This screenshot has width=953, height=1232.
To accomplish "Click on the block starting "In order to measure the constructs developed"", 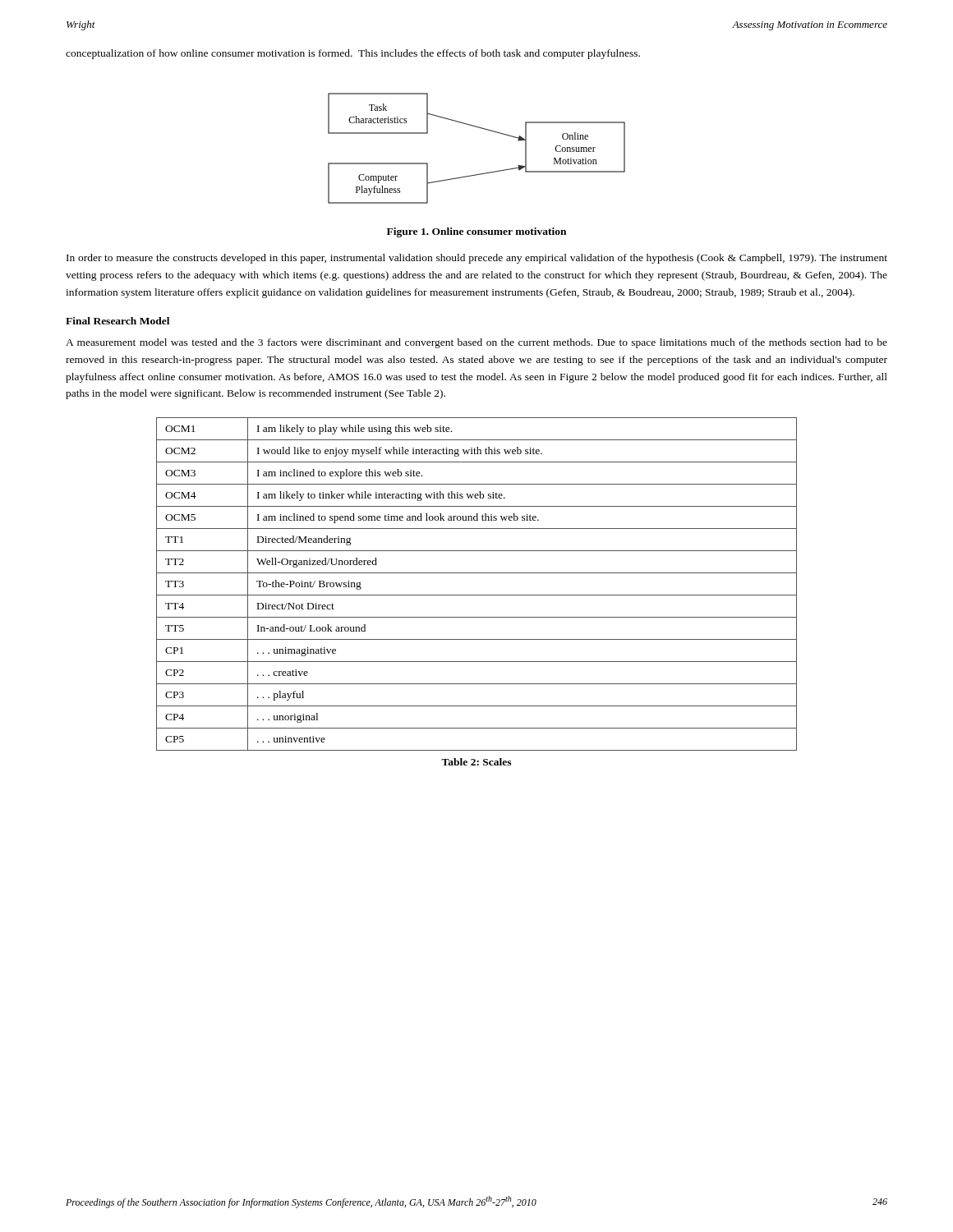I will tap(476, 275).
